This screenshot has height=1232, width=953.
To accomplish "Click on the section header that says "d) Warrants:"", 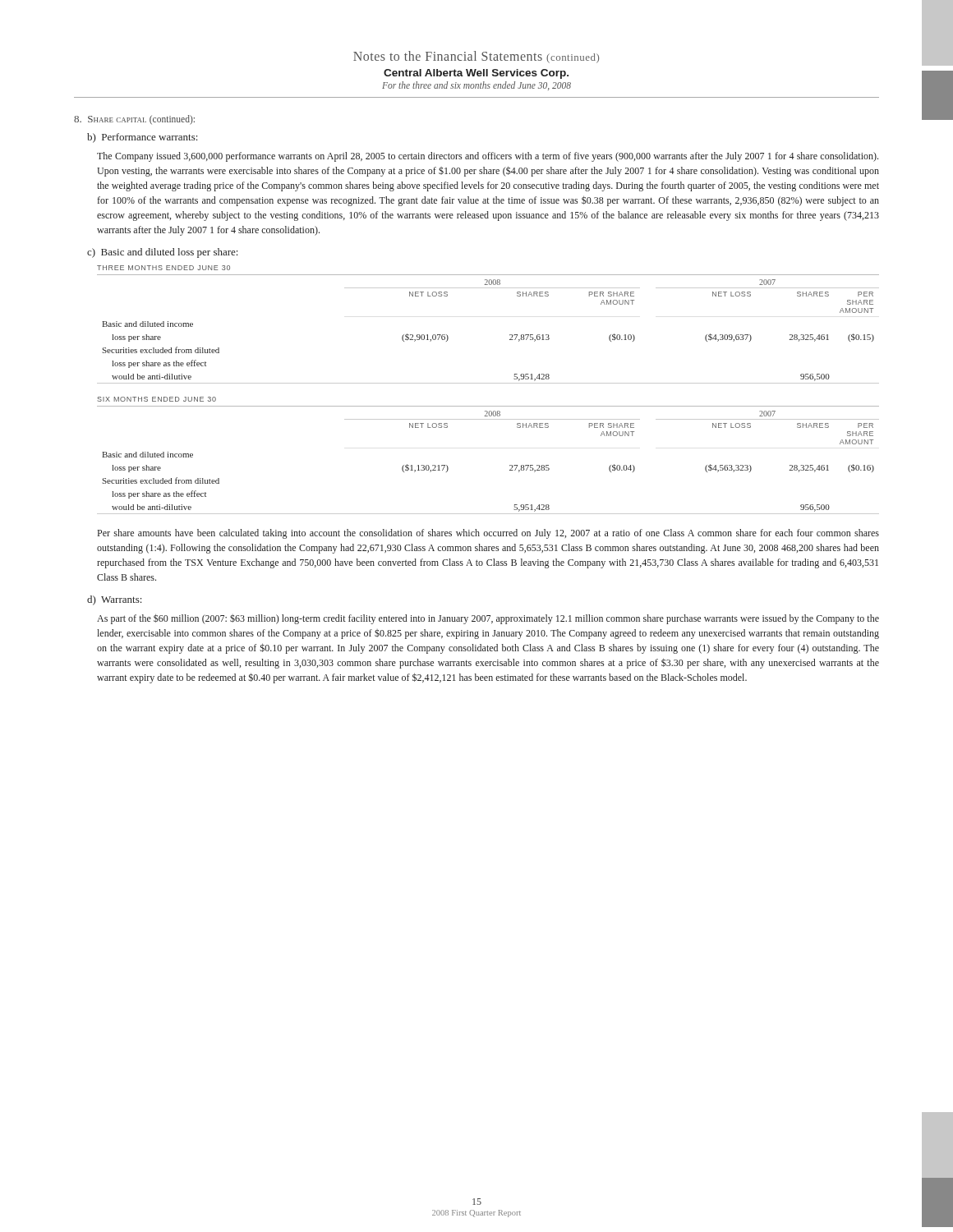I will coord(115,599).
